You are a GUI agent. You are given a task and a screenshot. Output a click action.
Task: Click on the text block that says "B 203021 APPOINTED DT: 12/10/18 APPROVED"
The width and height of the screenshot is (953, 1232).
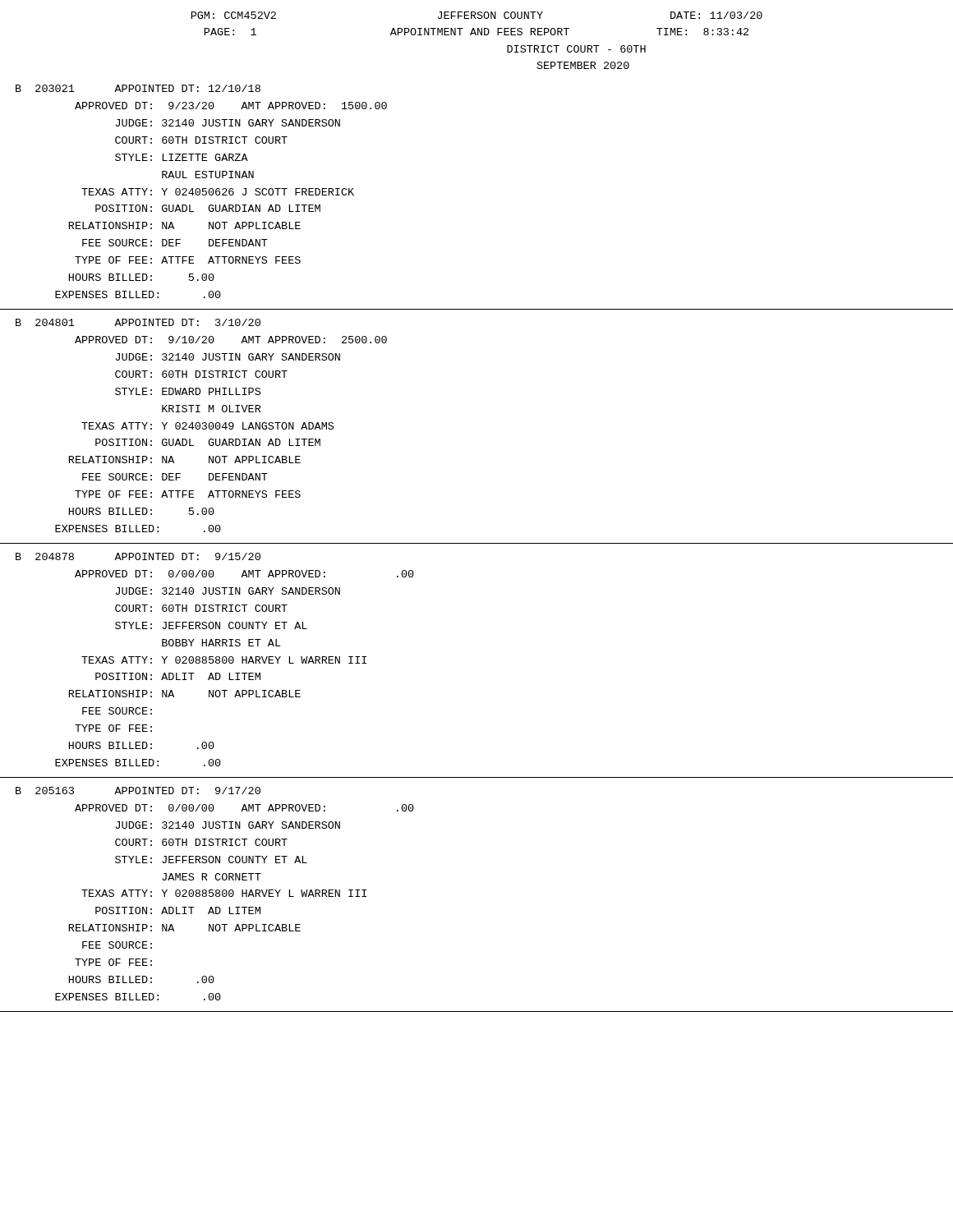pos(138,88)
